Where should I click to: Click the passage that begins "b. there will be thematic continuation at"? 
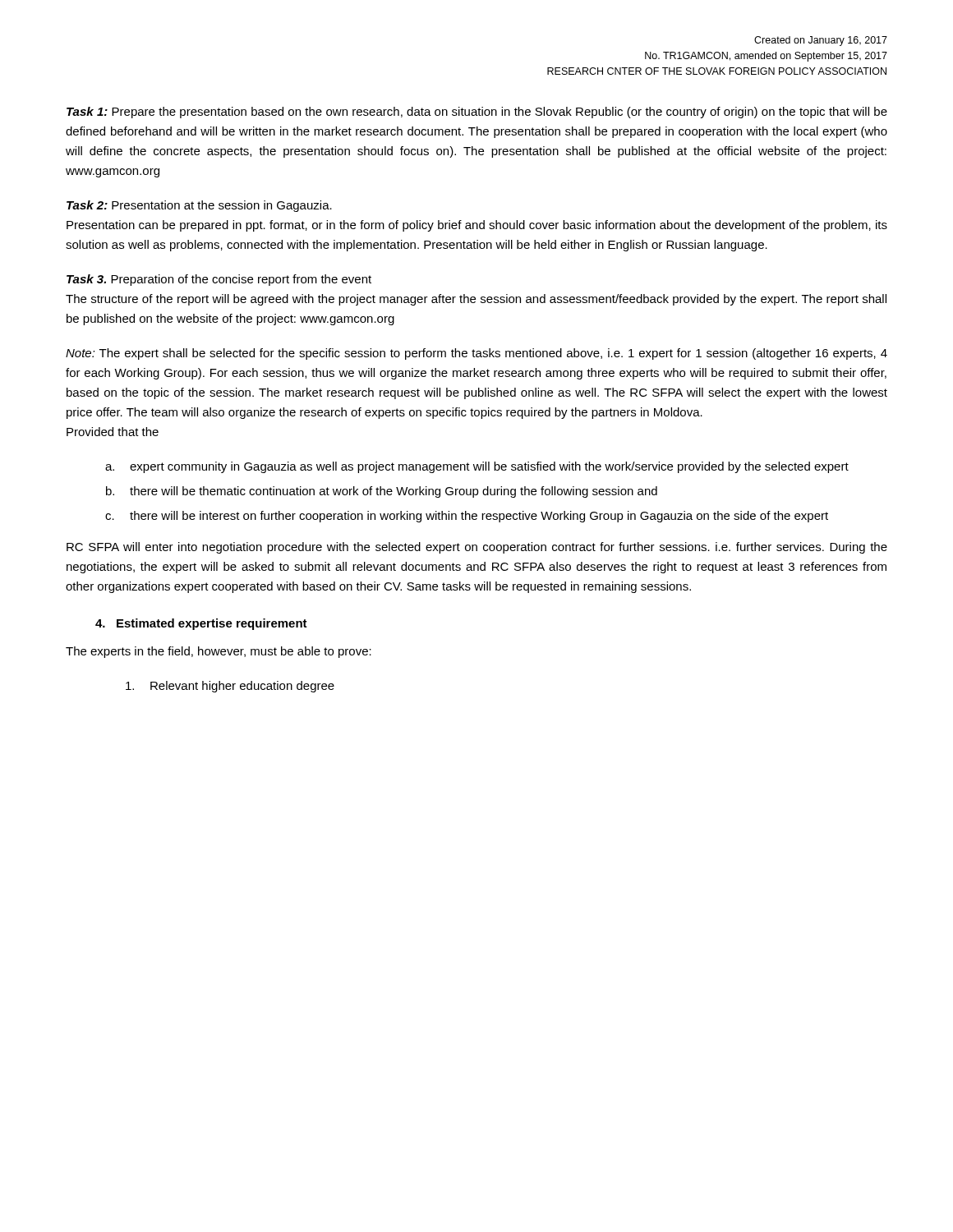381,491
